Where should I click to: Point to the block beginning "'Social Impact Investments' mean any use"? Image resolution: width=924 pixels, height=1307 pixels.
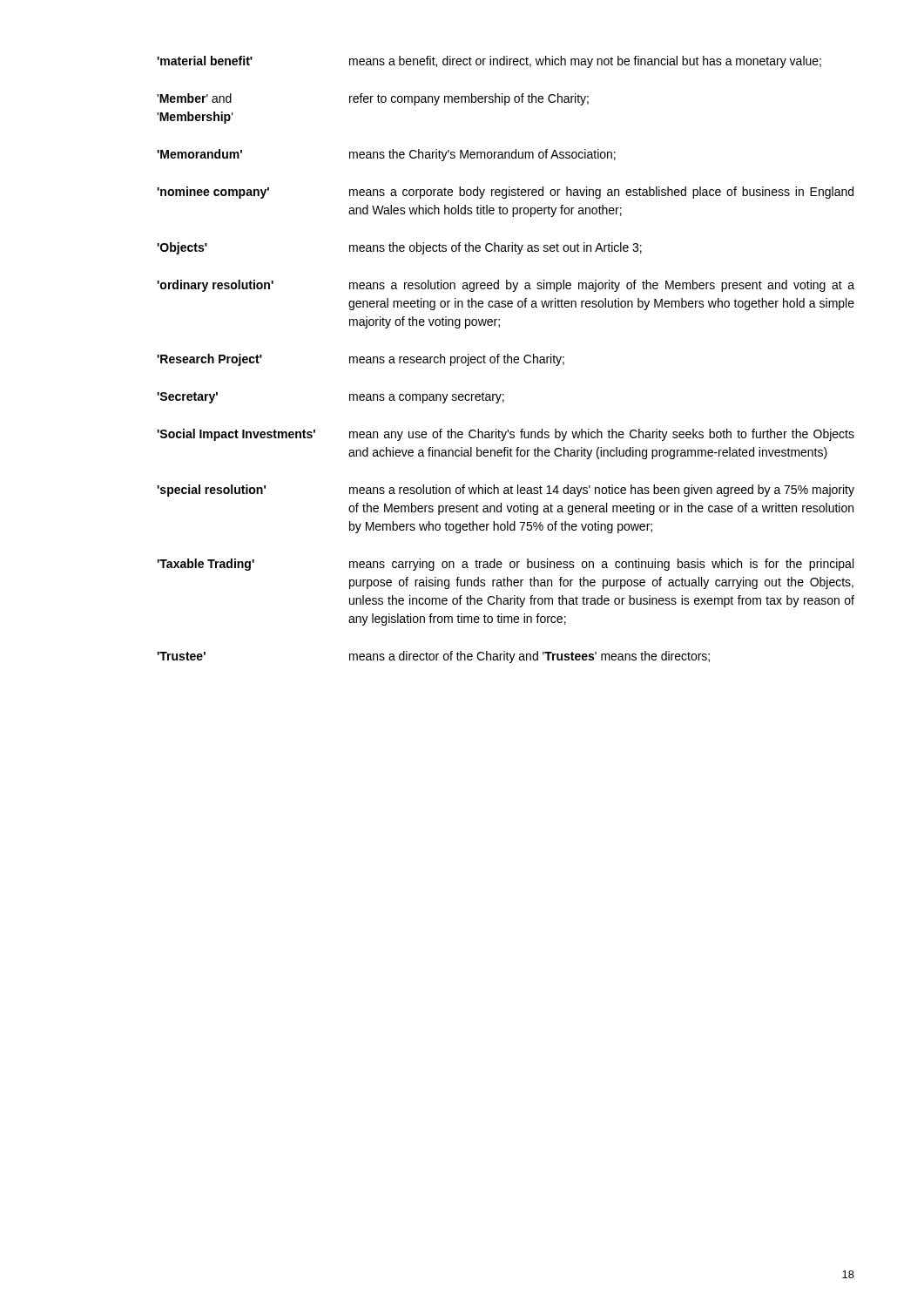506,443
